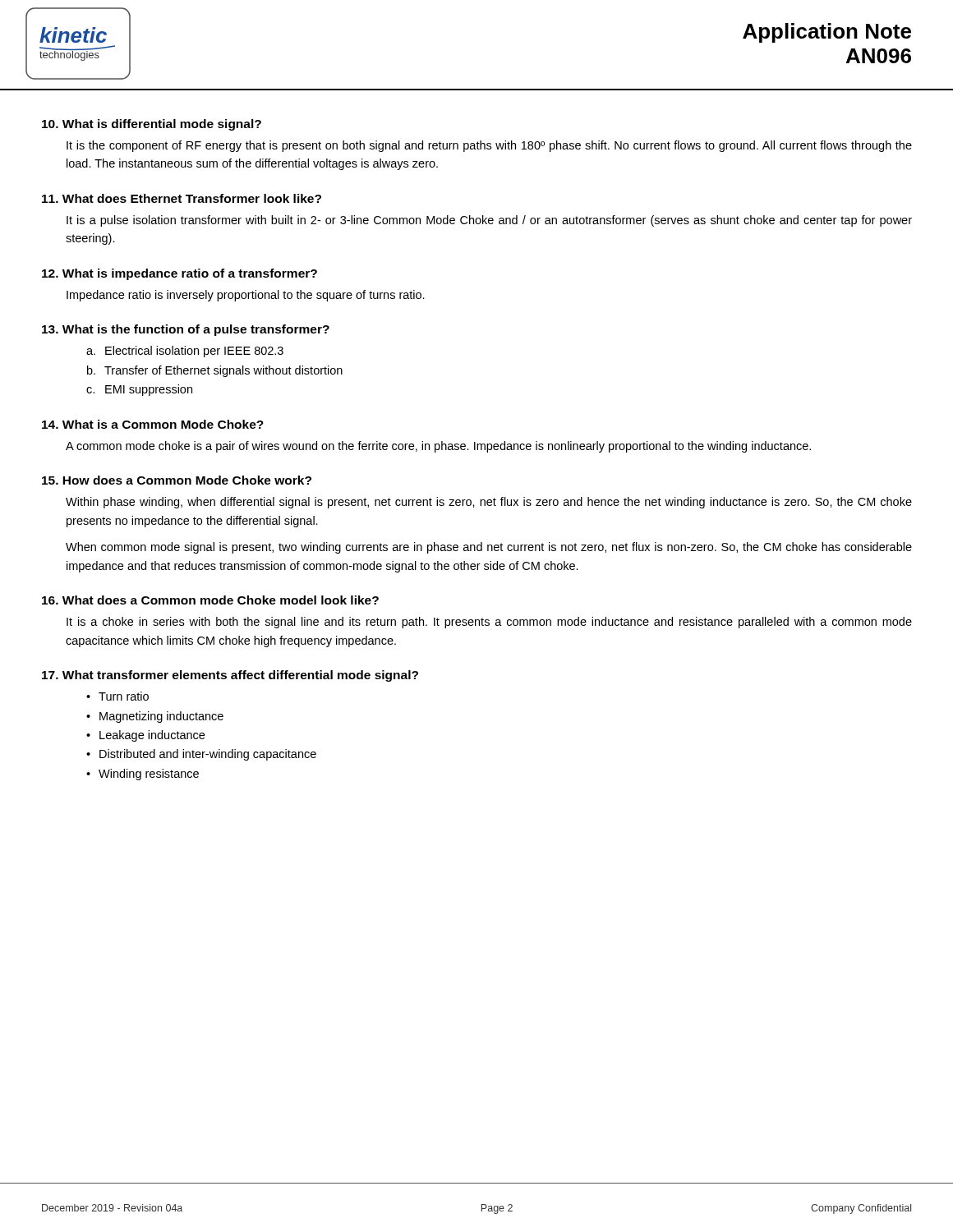Point to "•Winding resistance"

pyautogui.click(x=143, y=774)
